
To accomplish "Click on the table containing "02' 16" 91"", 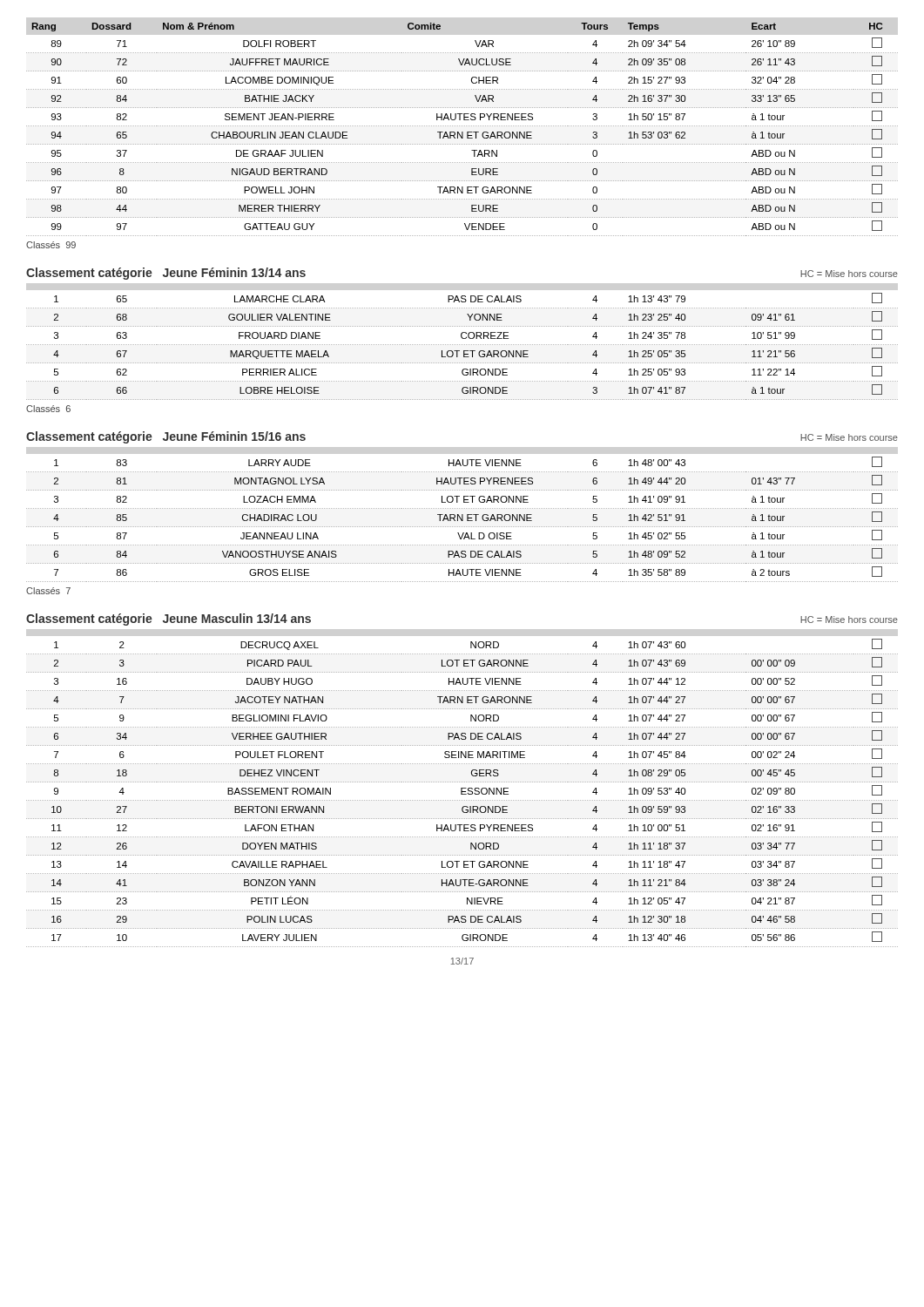I will click(462, 788).
